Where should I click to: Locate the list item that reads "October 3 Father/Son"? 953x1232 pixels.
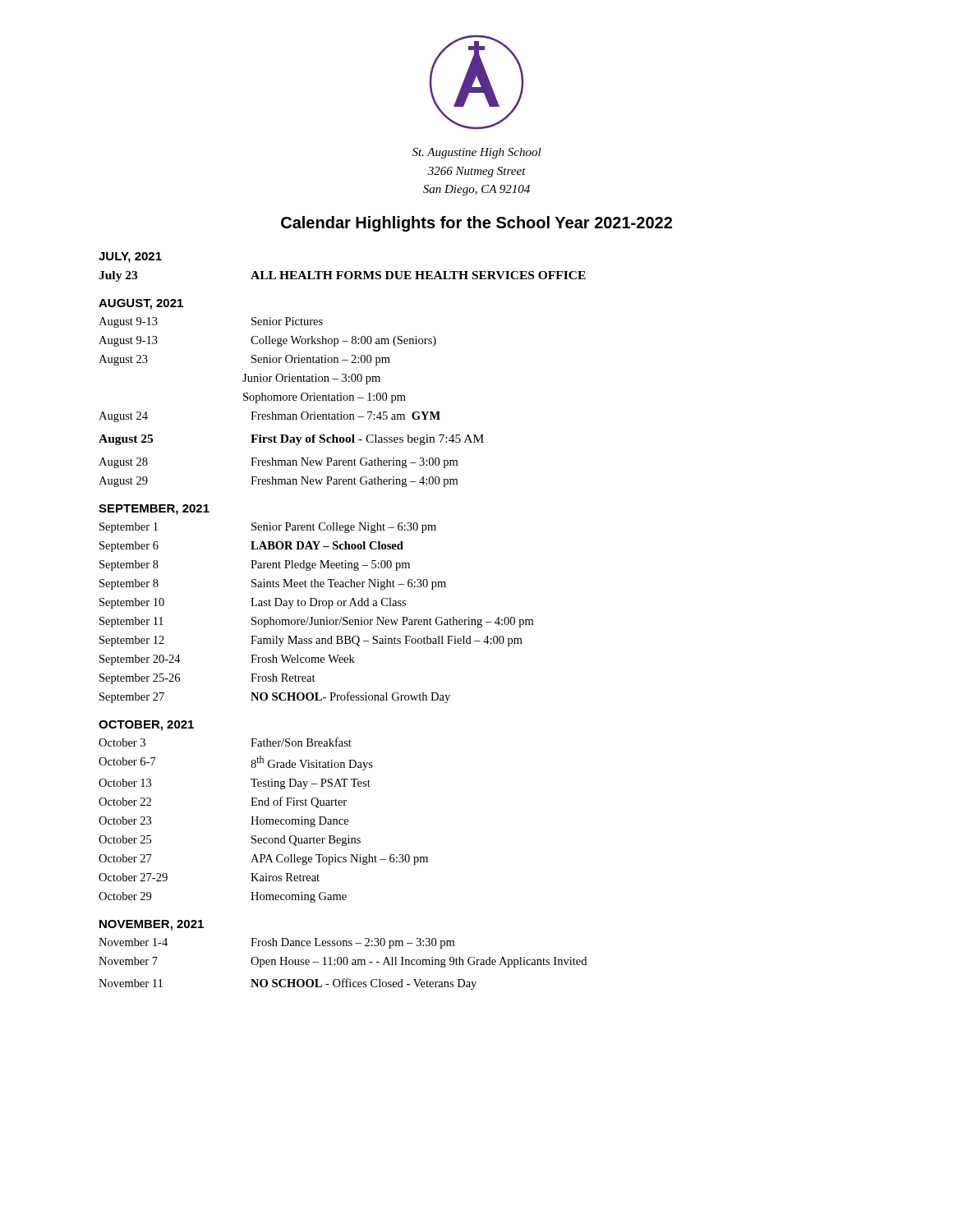117,742
